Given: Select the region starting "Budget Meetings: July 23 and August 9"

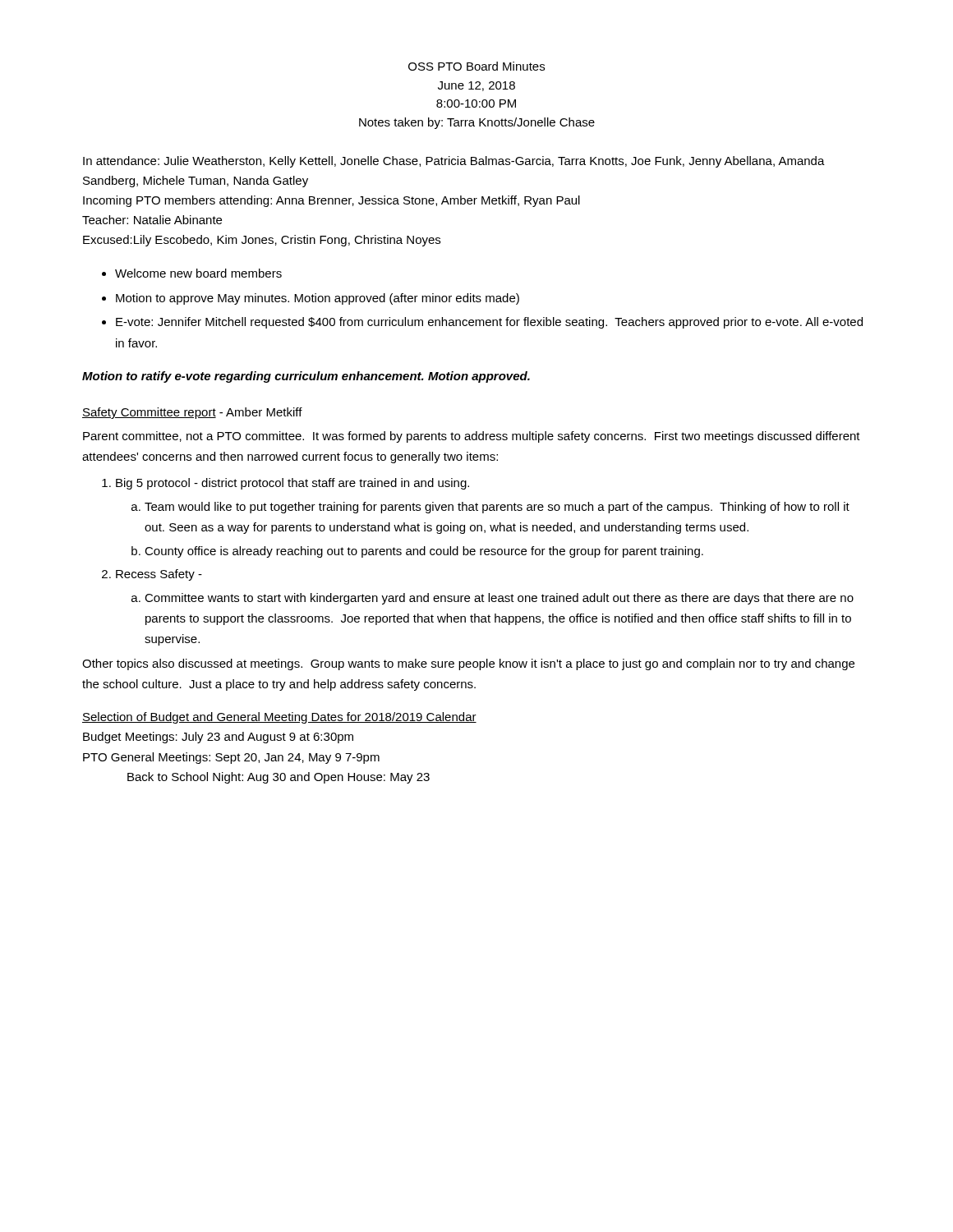Looking at the screenshot, I should 256,756.
